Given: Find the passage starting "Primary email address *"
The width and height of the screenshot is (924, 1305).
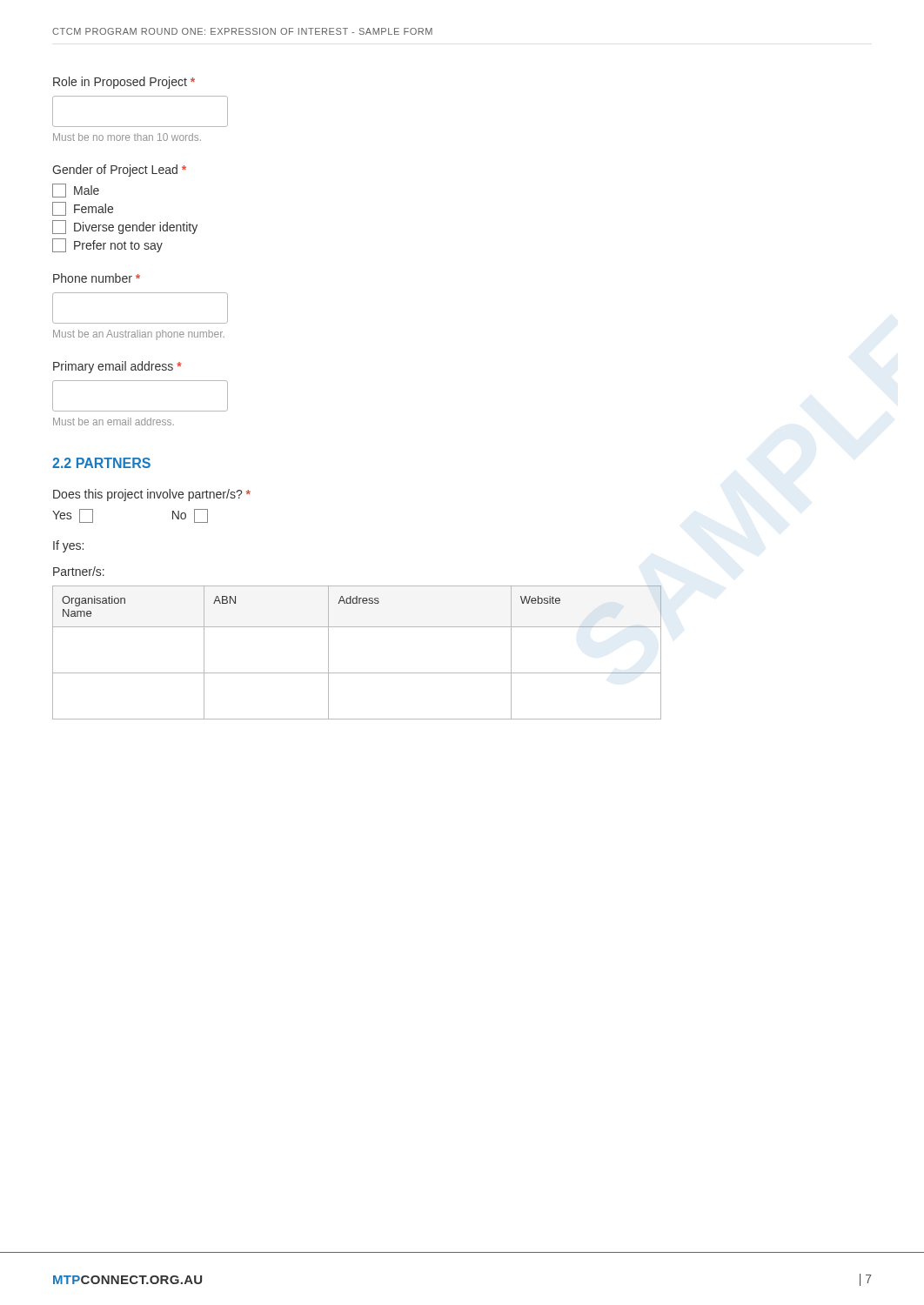Looking at the screenshot, I should (117, 366).
